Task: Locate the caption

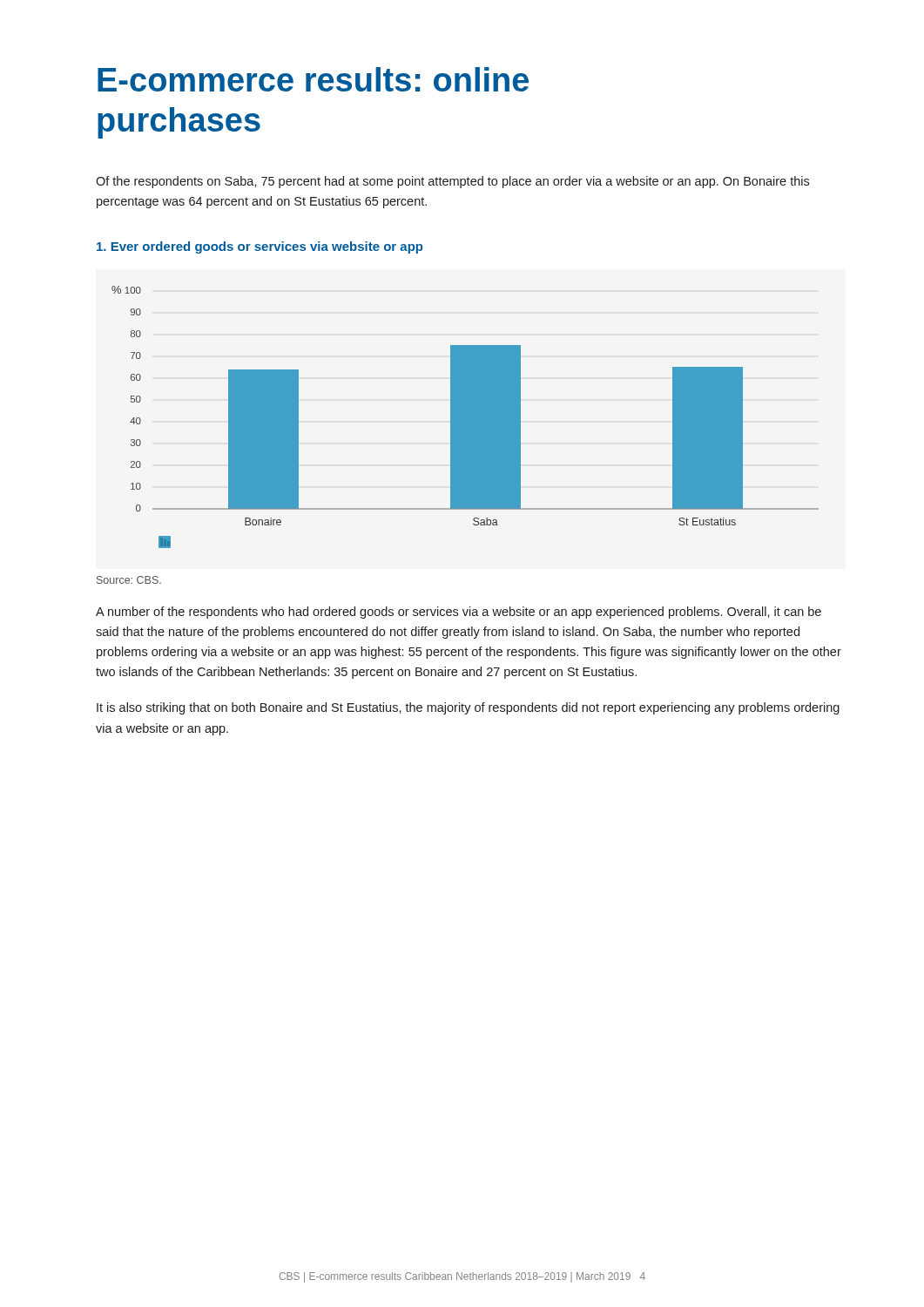Action: click(x=129, y=580)
